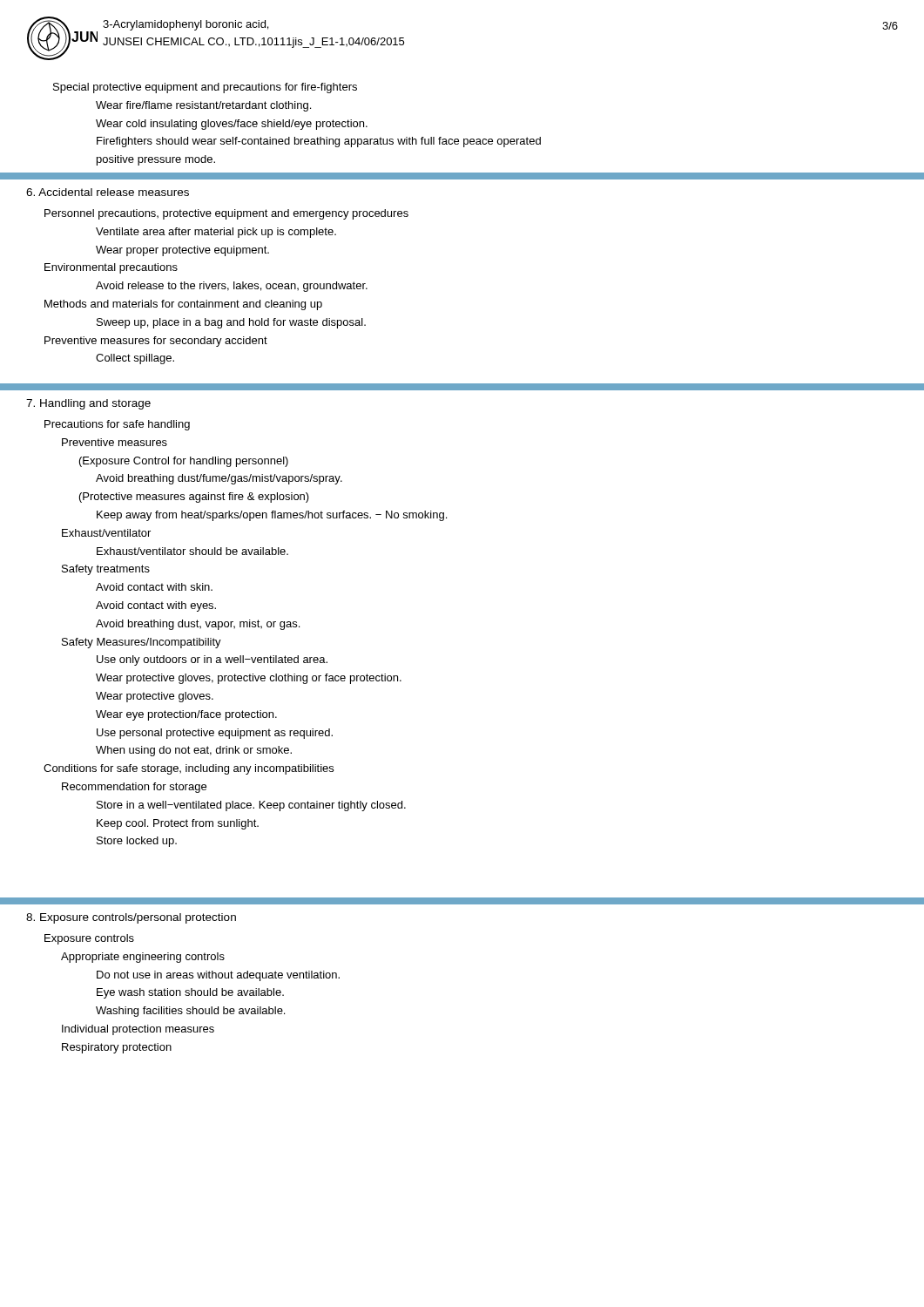Select the passage starting "When using do not eat, drink or"
This screenshot has width=924, height=1307.
(194, 750)
